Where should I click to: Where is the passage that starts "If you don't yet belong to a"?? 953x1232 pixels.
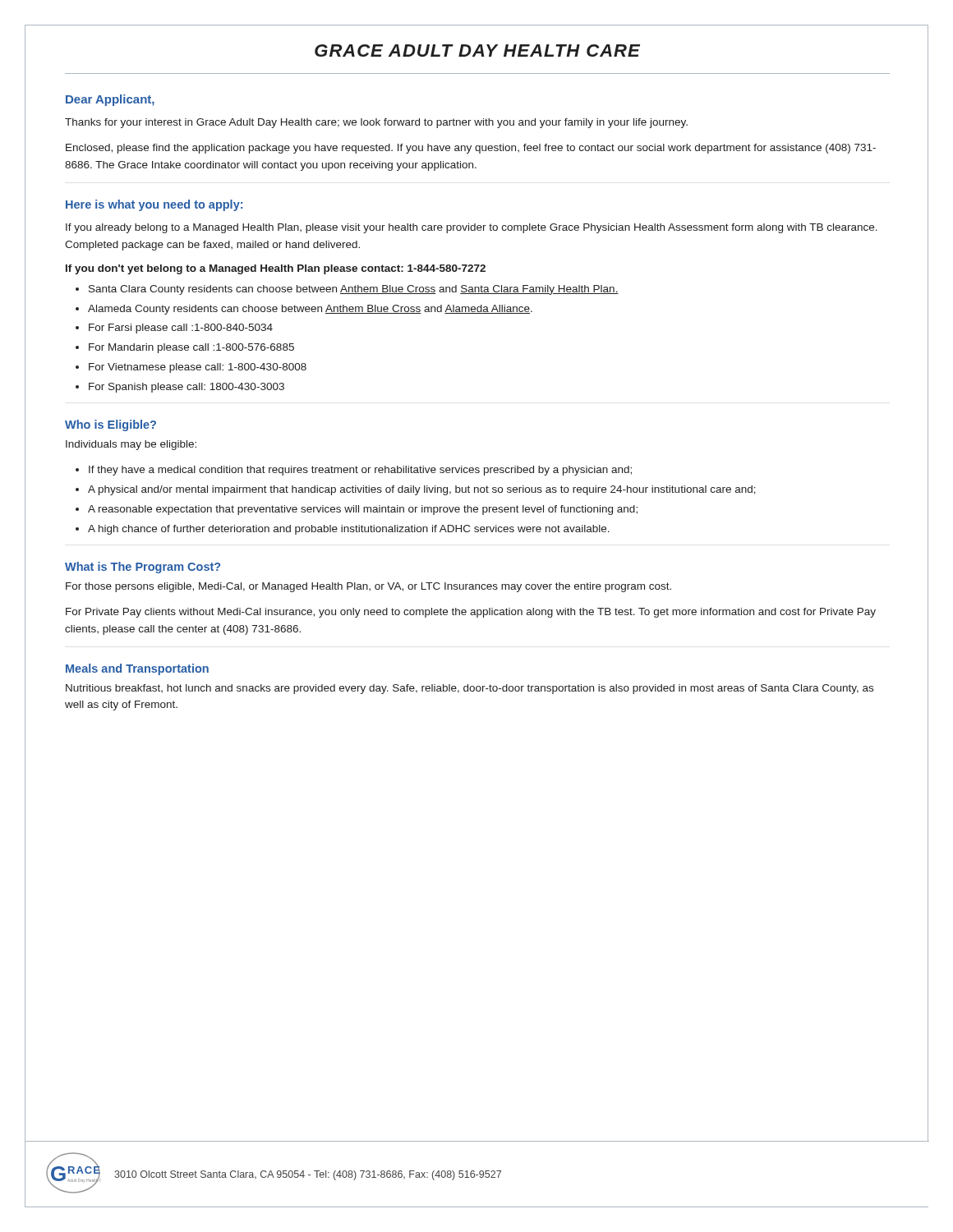point(275,268)
